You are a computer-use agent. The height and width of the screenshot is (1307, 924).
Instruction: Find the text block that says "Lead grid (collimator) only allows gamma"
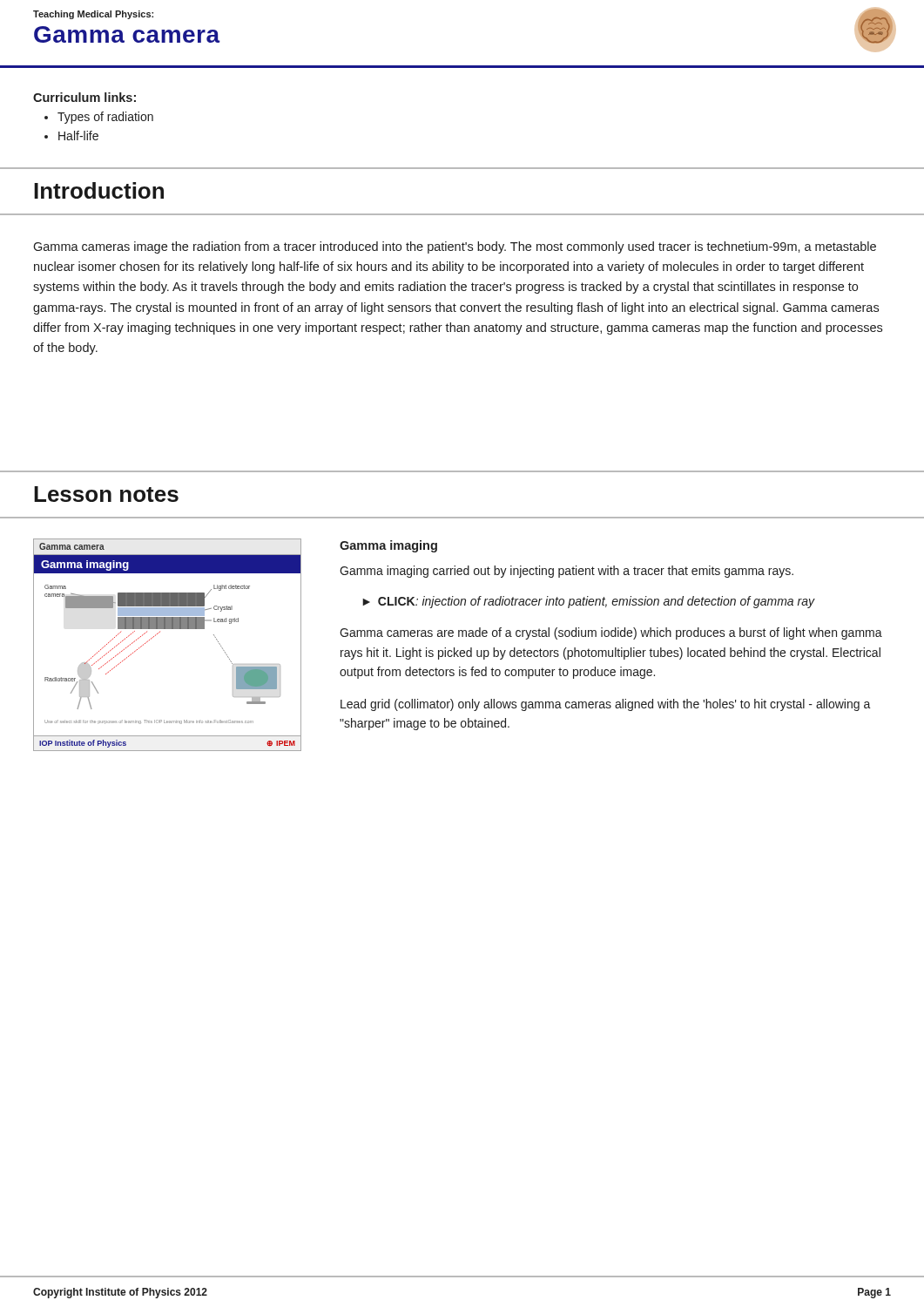pos(605,713)
